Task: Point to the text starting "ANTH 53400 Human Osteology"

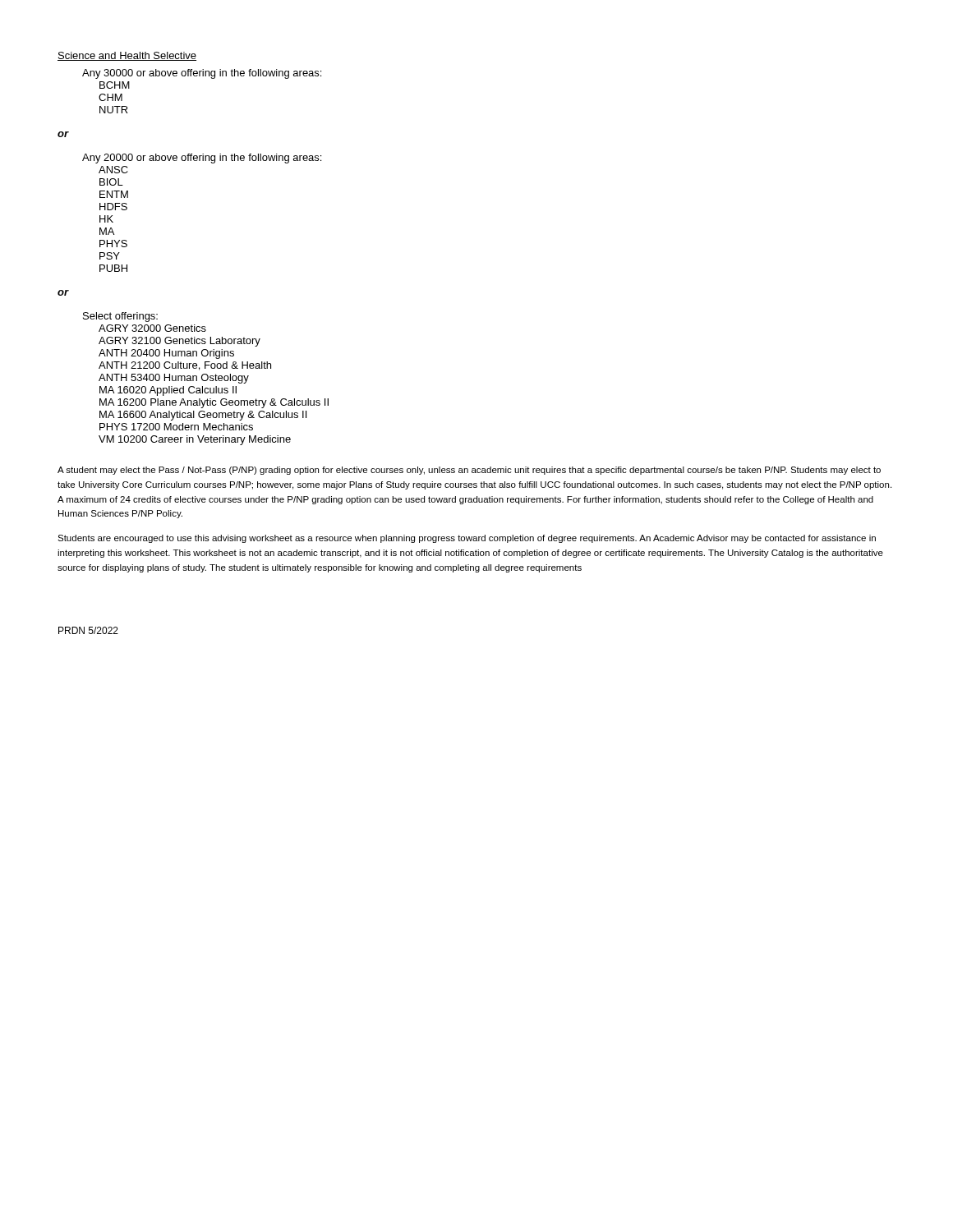Action: click(174, 377)
